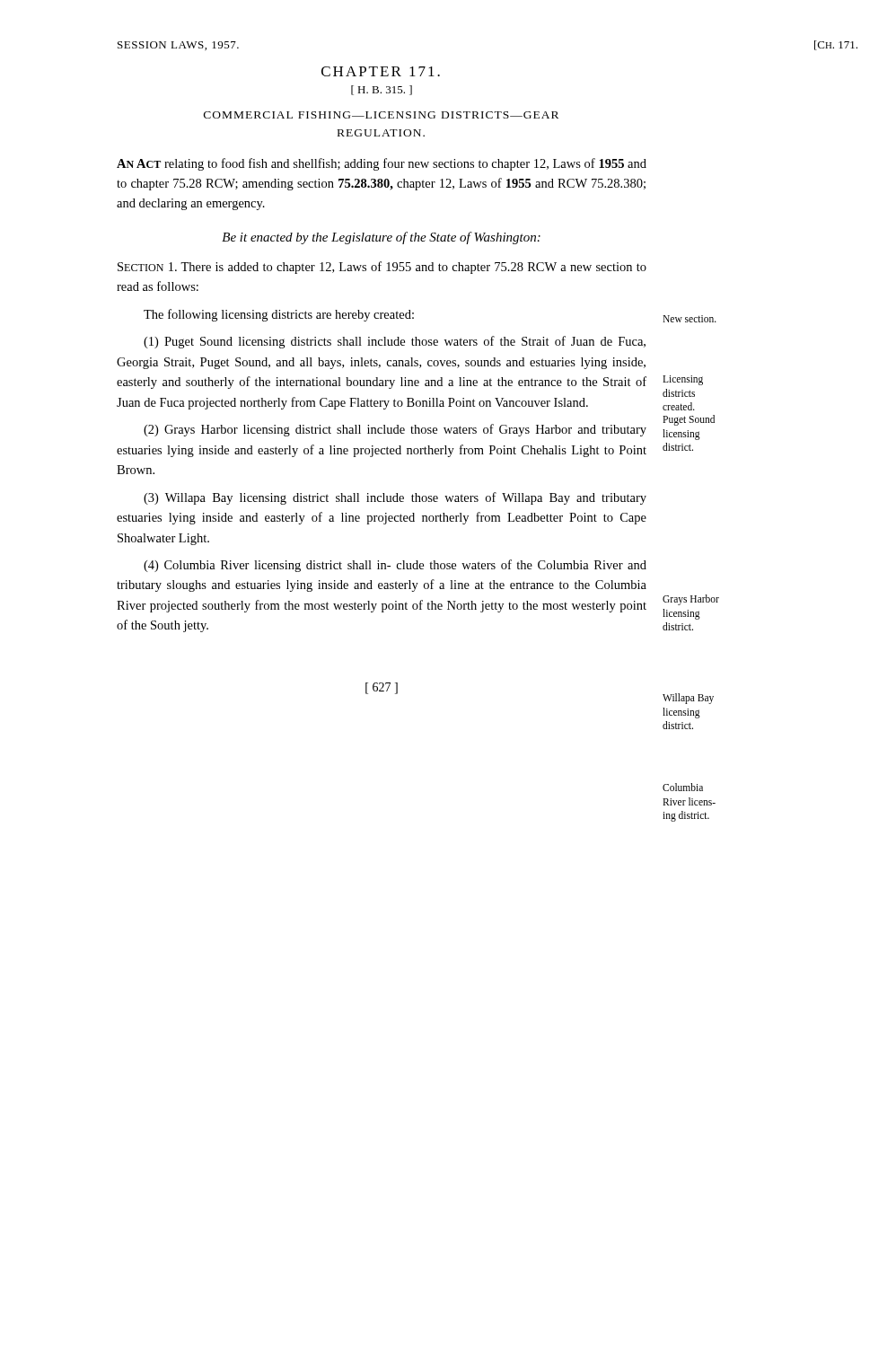Navigate to the block starting "Willapa Baylicensingdistrict."
Image resolution: width=896 pixels, height=1347 pixels.
688,712
